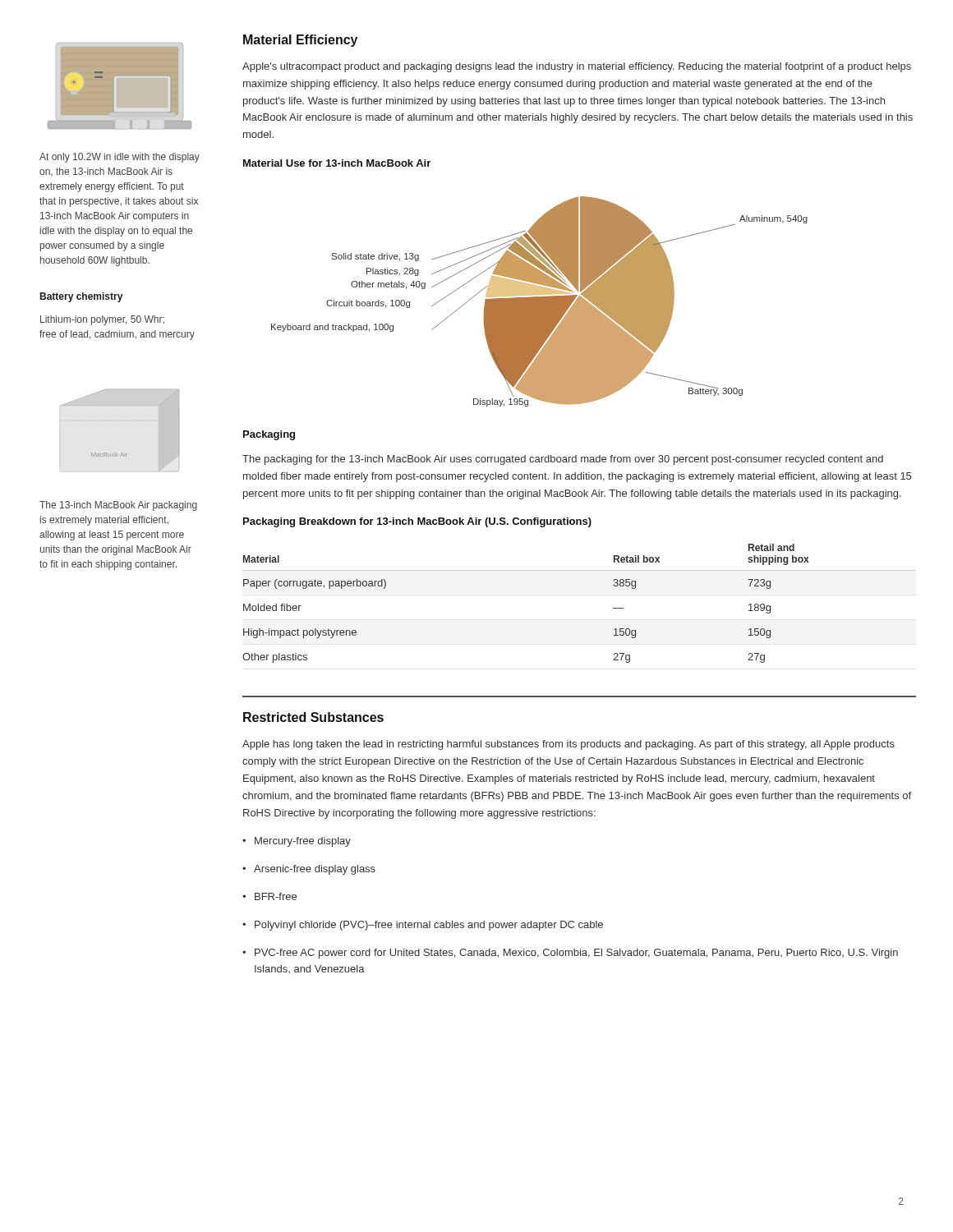
Task: Select the pie chart
Action: coord(579,295)
